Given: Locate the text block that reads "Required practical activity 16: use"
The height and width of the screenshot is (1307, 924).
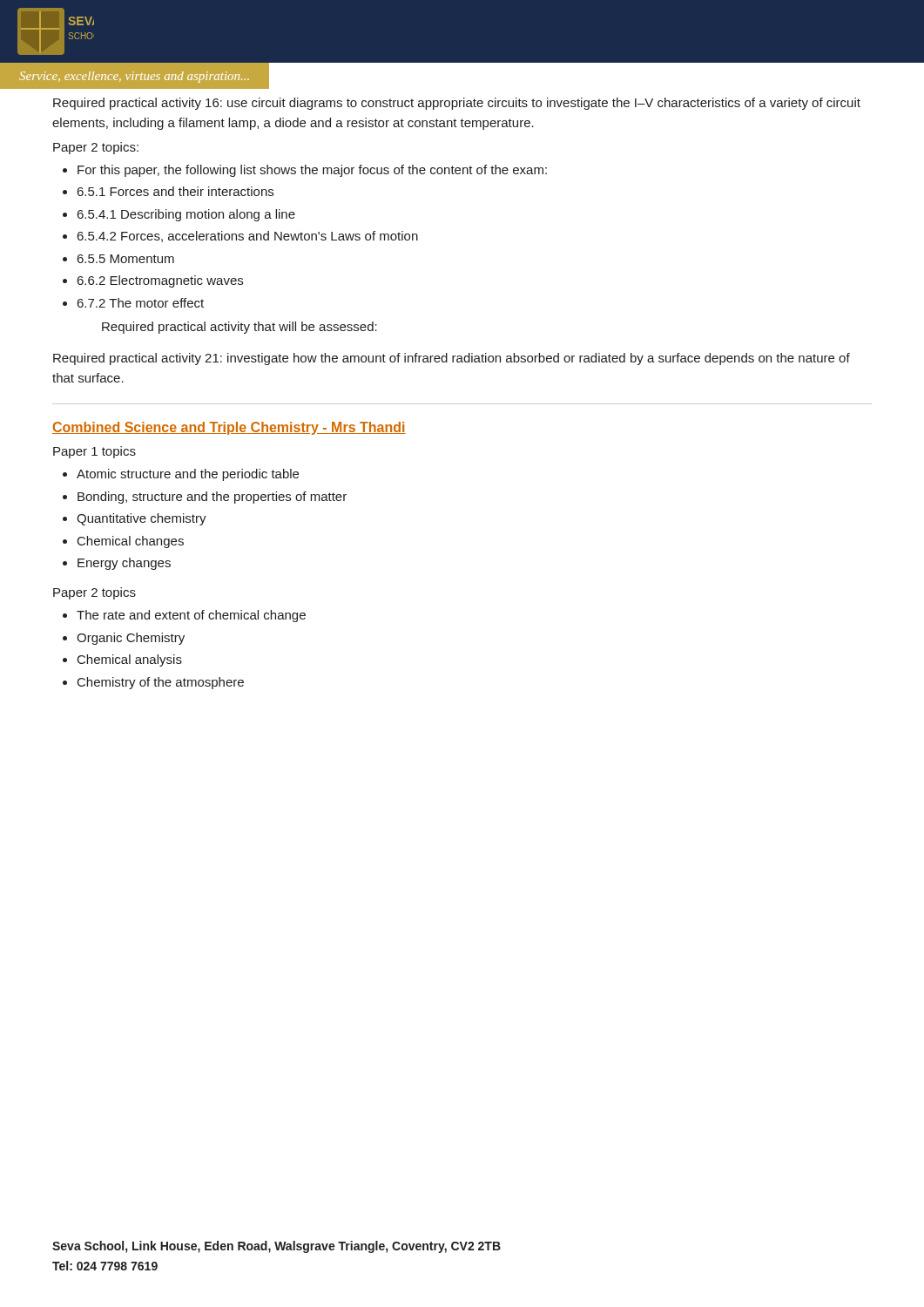Looking at the screenshot, I should [456, 113].
